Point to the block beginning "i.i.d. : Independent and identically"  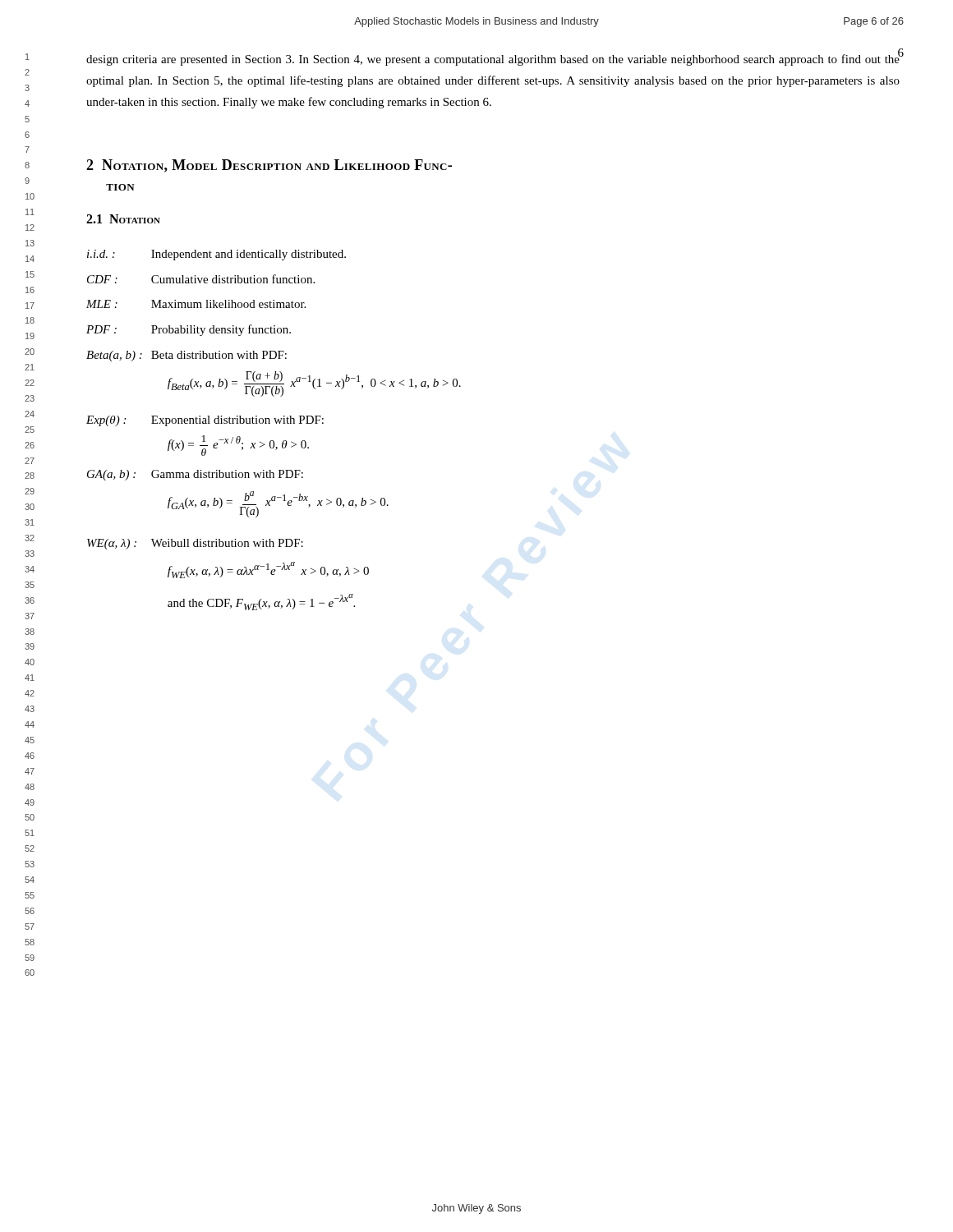(216, 255)
